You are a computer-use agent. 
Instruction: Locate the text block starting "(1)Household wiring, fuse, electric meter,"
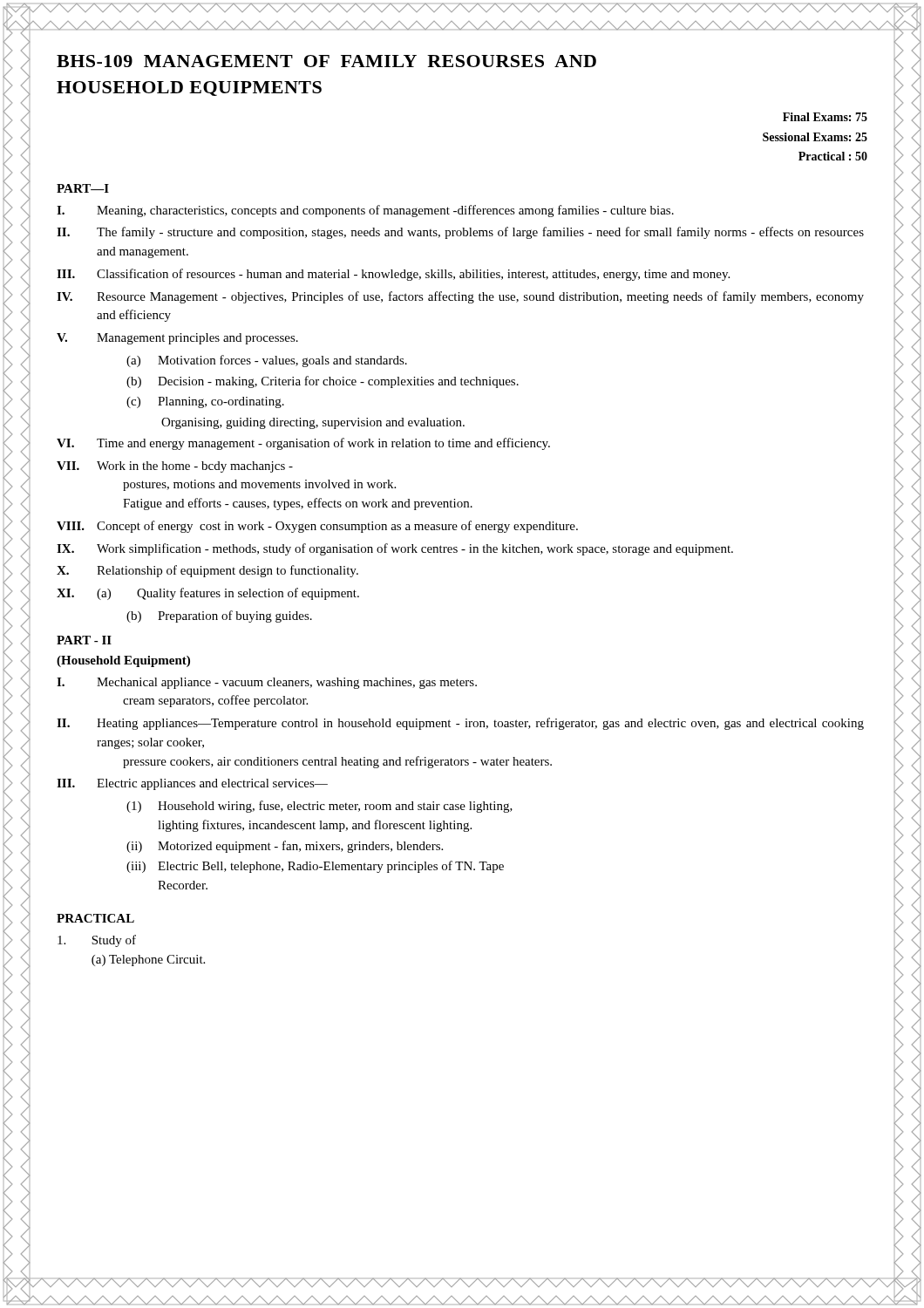(495, 816)
